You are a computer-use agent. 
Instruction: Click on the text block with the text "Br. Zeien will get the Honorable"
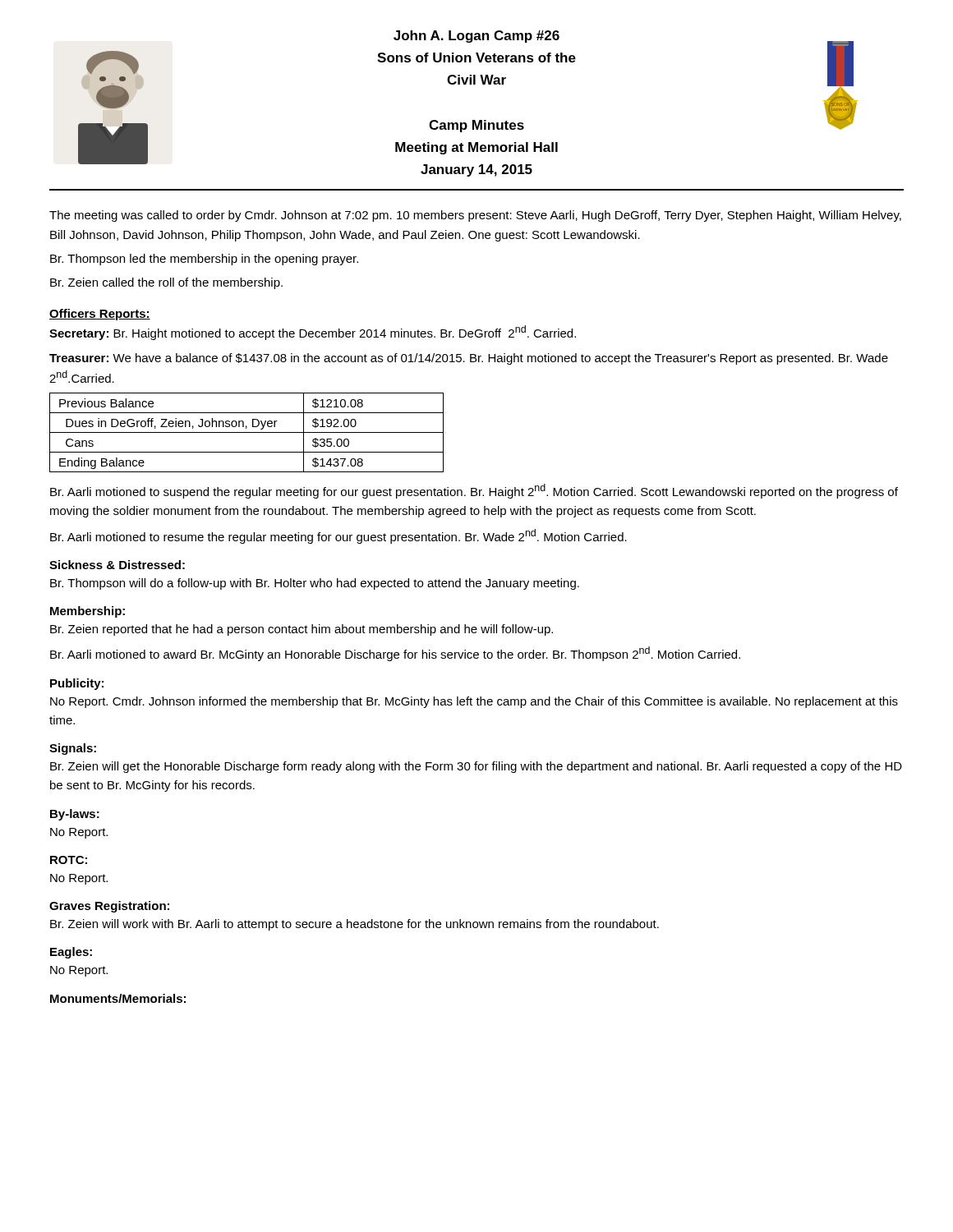click(x=476, y=775)
